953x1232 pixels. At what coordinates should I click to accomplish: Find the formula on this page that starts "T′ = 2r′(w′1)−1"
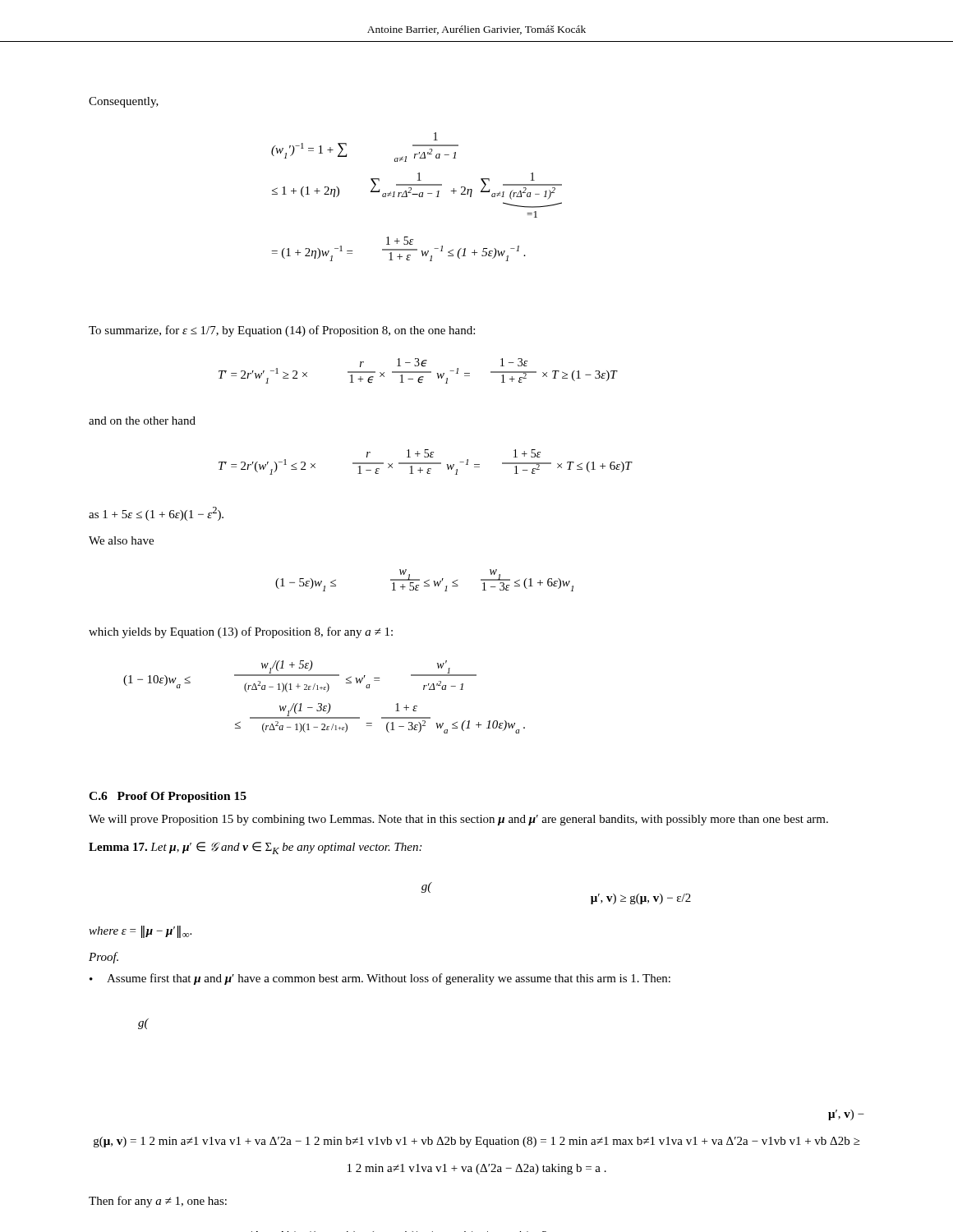[x=476, y=461]
